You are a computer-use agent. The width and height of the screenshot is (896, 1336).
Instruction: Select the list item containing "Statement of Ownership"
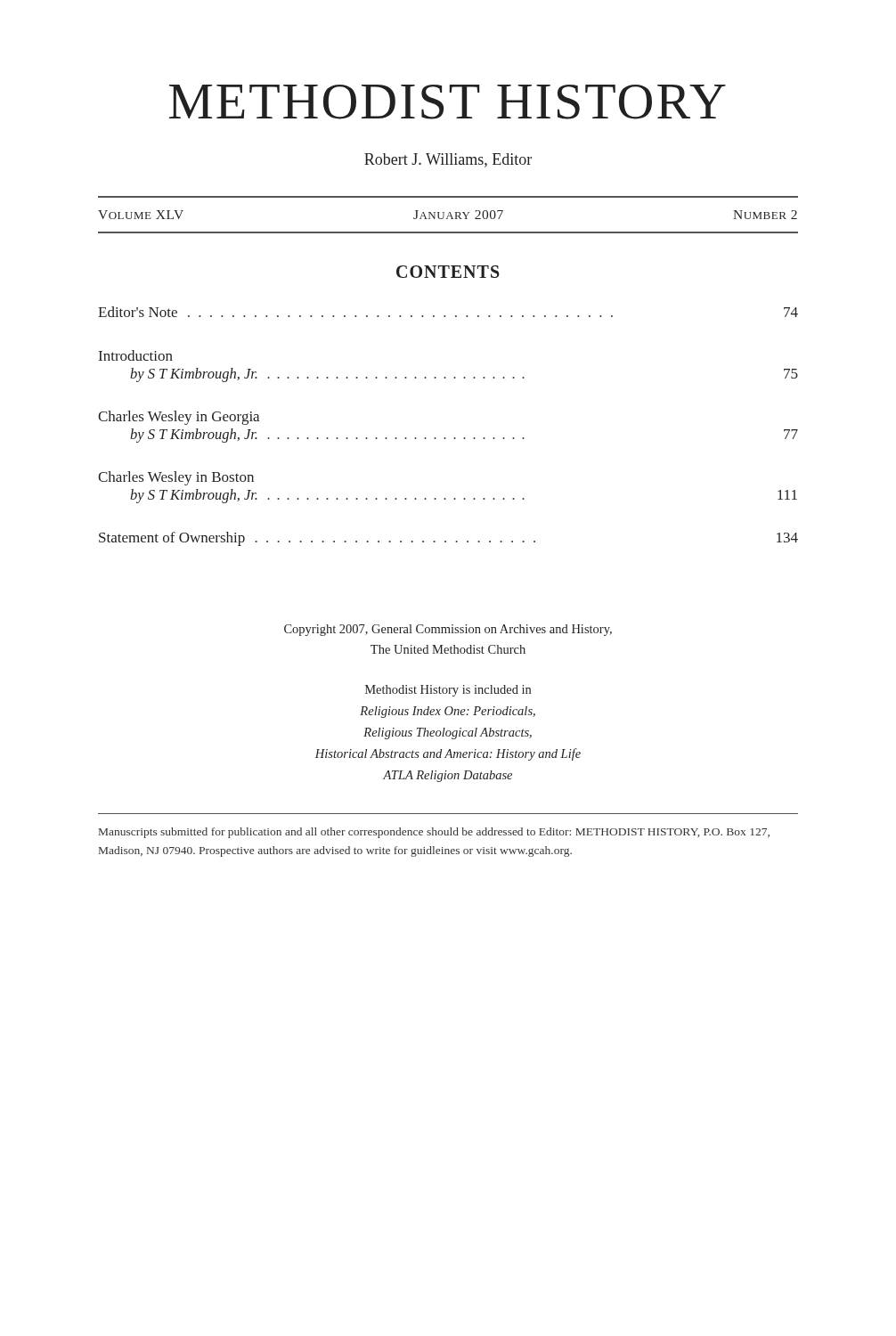tap(448, 538)
